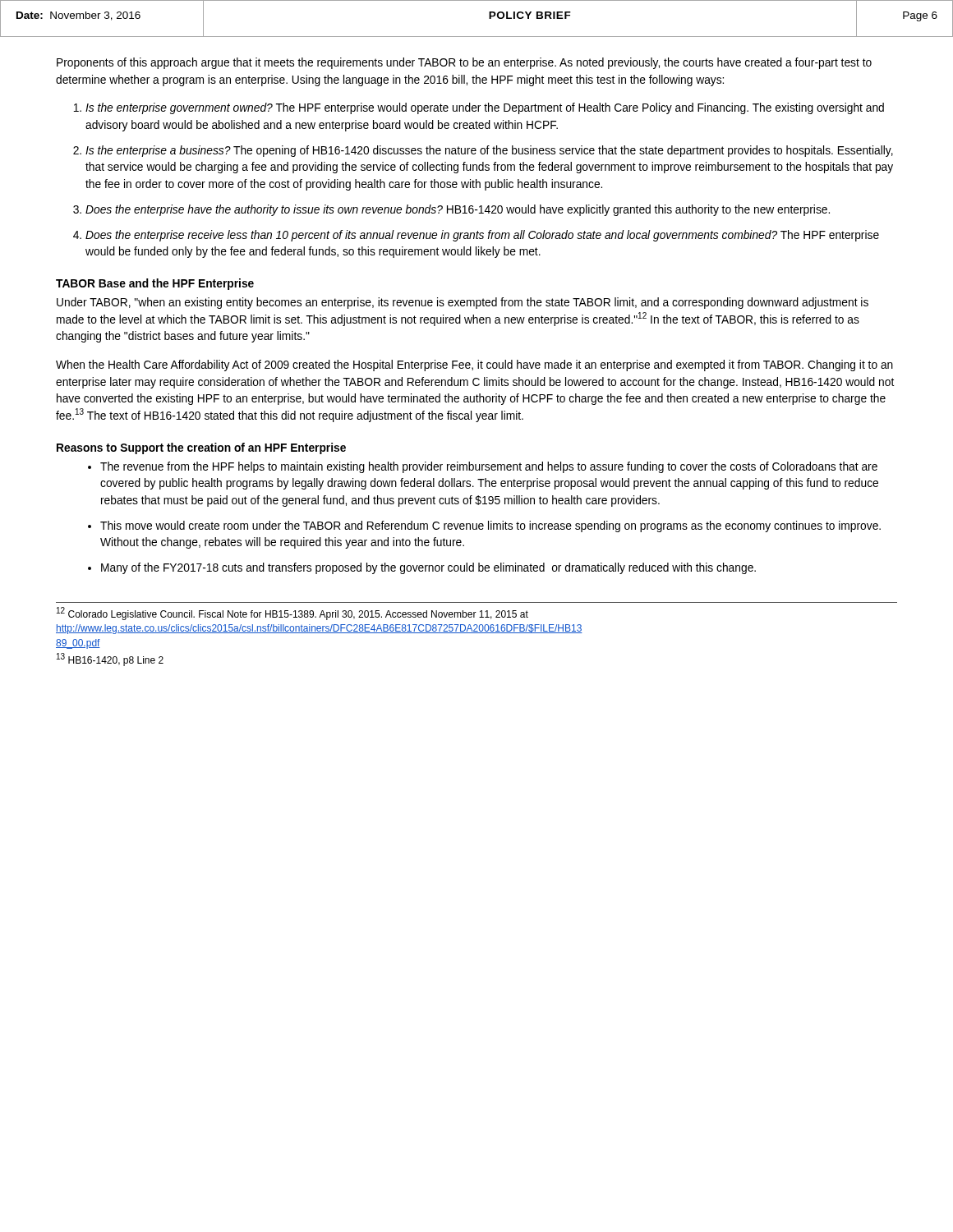The height and width of the screenshot is (1232, 953).
Task: Find the block on this page that starts "This move would"
Action: [491, 534]
